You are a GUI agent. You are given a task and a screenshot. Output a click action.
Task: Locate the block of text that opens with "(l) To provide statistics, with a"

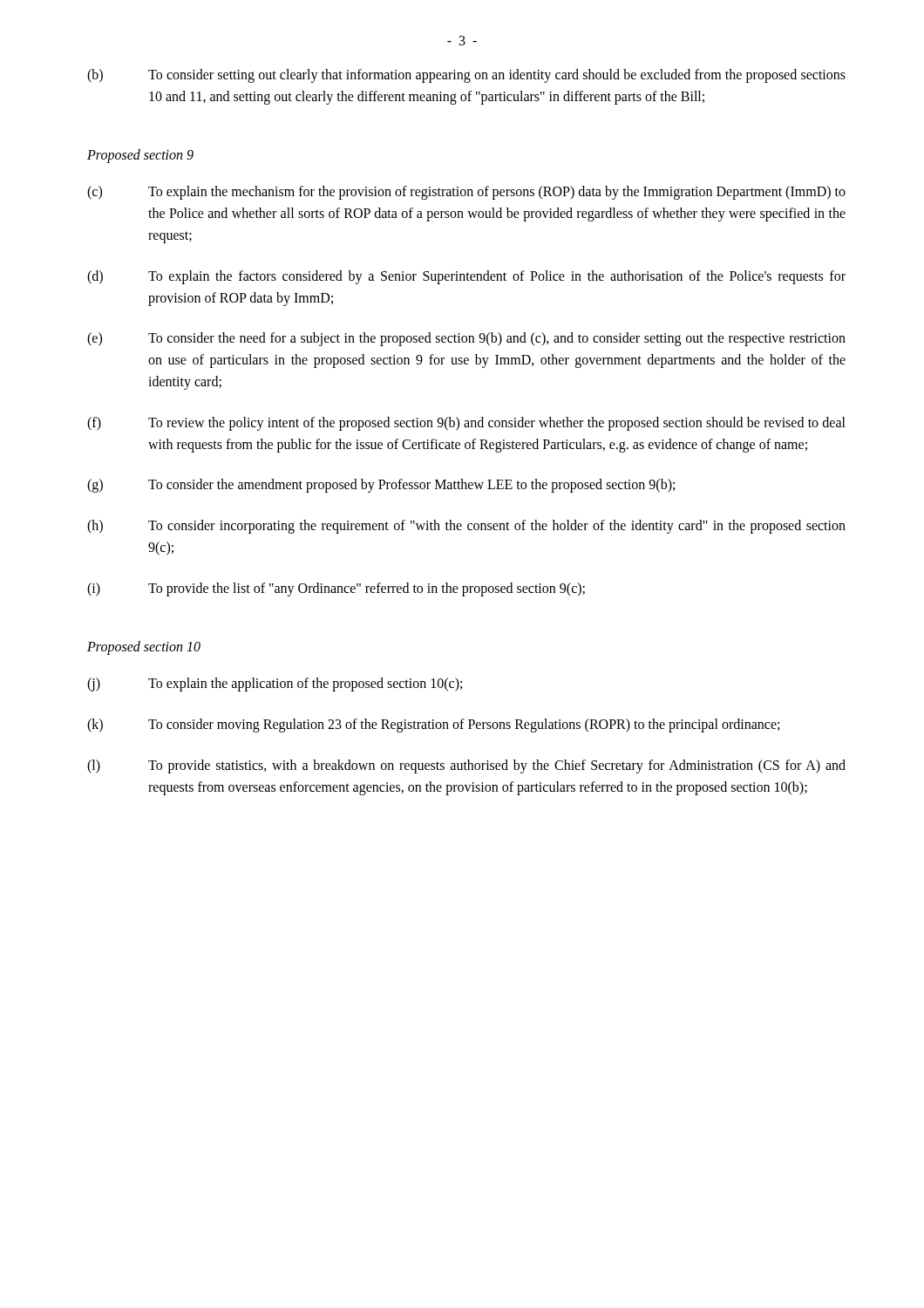466,777
